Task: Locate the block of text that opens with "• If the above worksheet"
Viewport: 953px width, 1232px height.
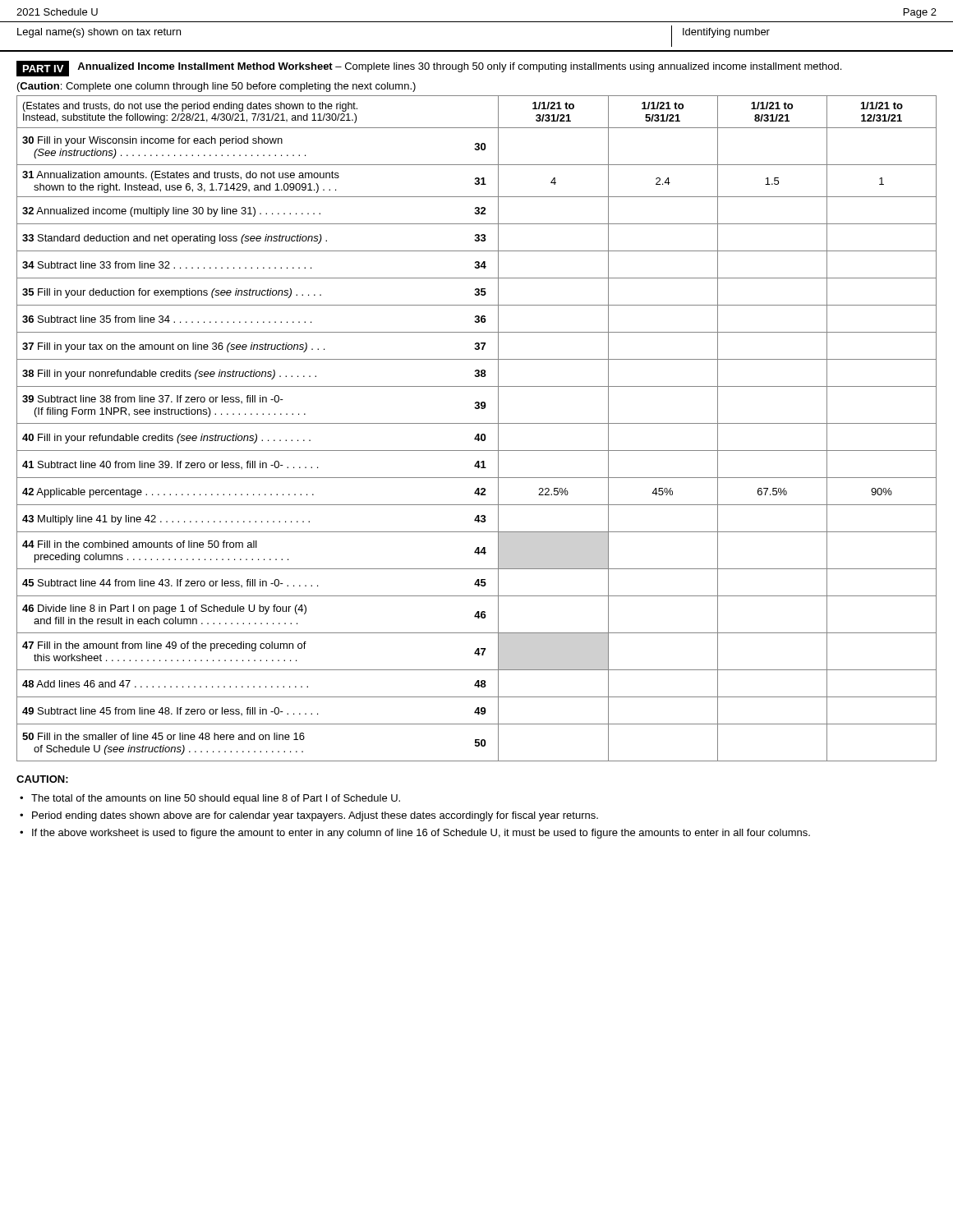Action: pos(415,832)
